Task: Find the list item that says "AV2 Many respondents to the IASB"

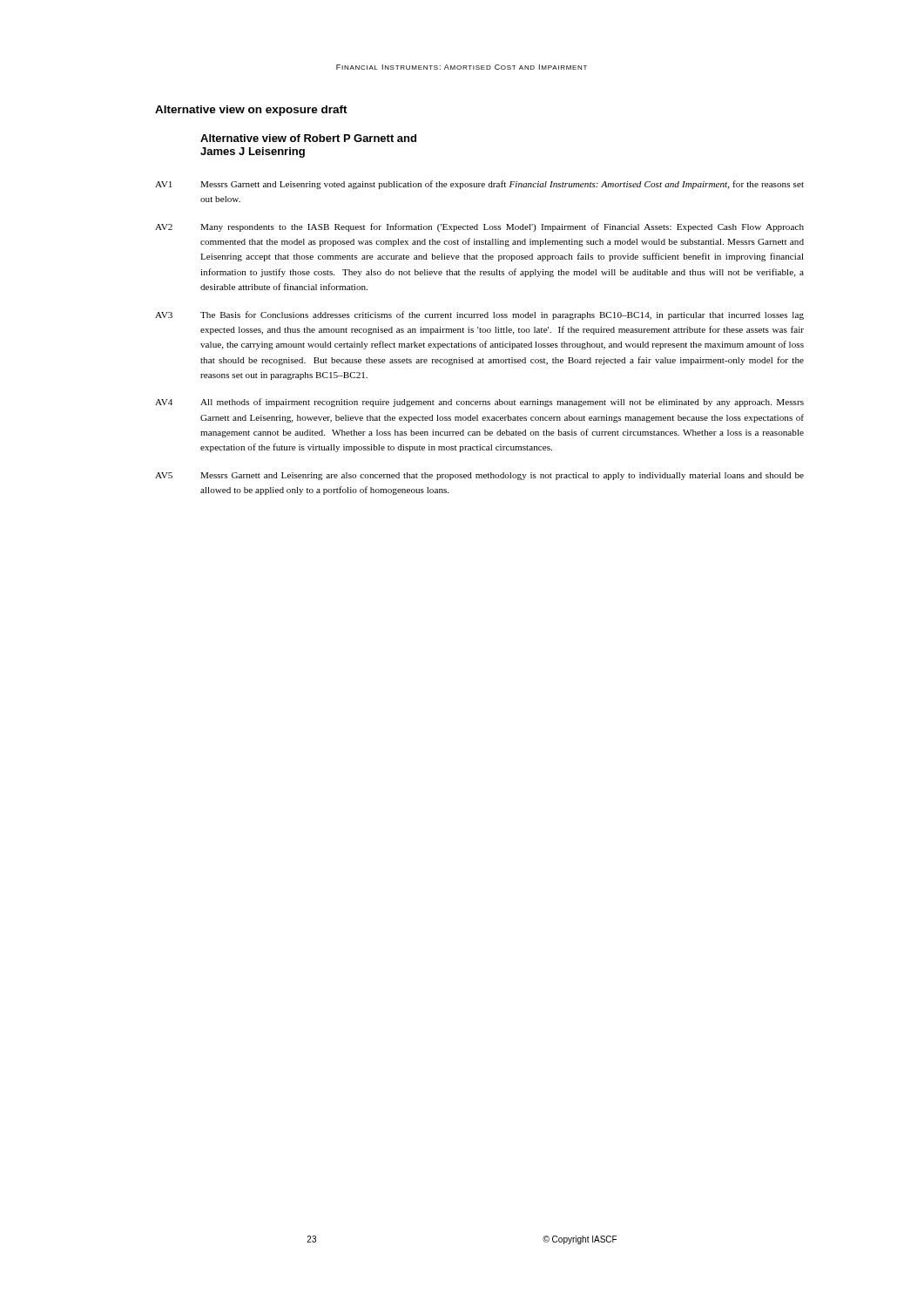Action: pyautogui.click(x=479, y=257)
